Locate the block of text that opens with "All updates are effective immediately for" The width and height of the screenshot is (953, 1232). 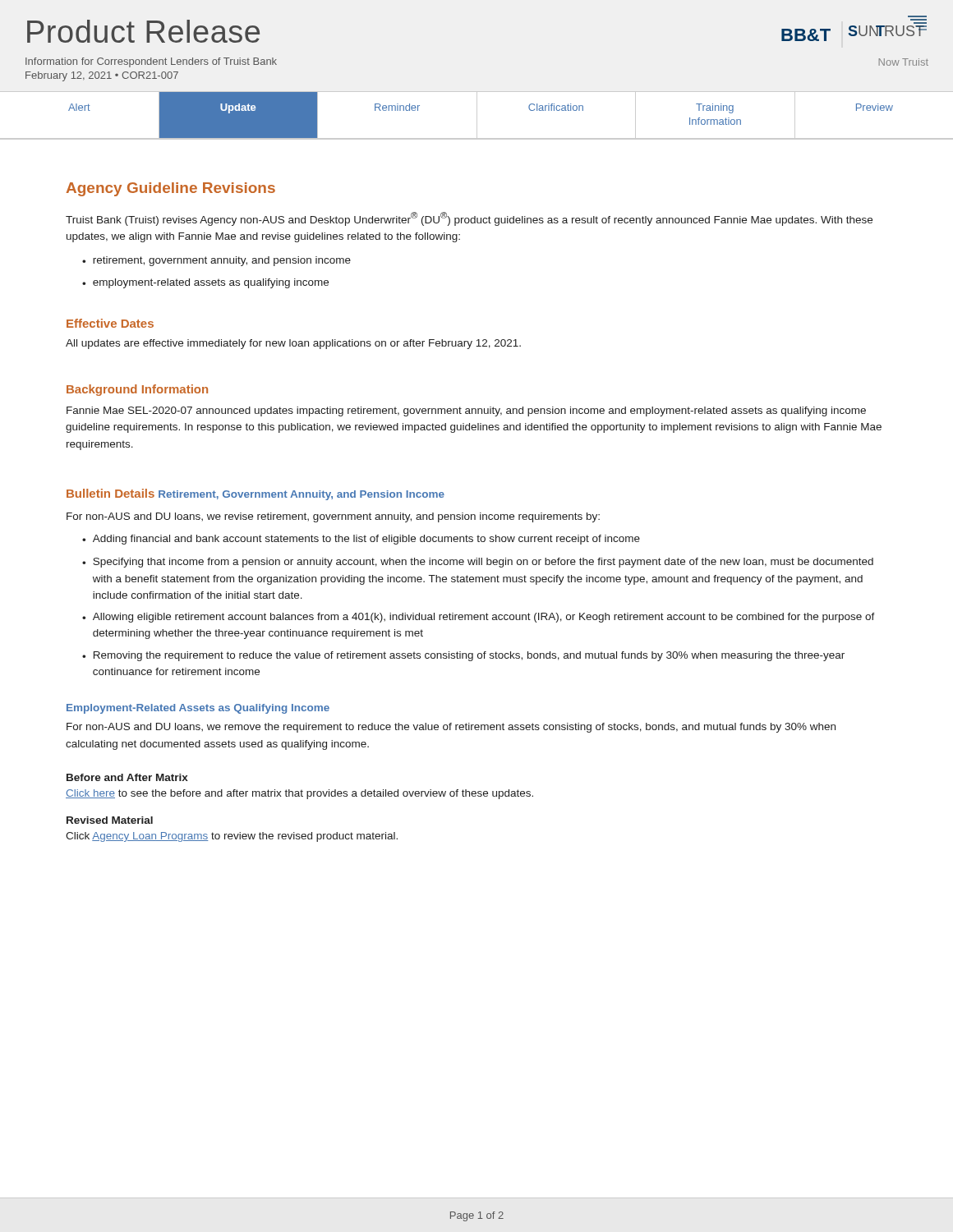[294, 343]
